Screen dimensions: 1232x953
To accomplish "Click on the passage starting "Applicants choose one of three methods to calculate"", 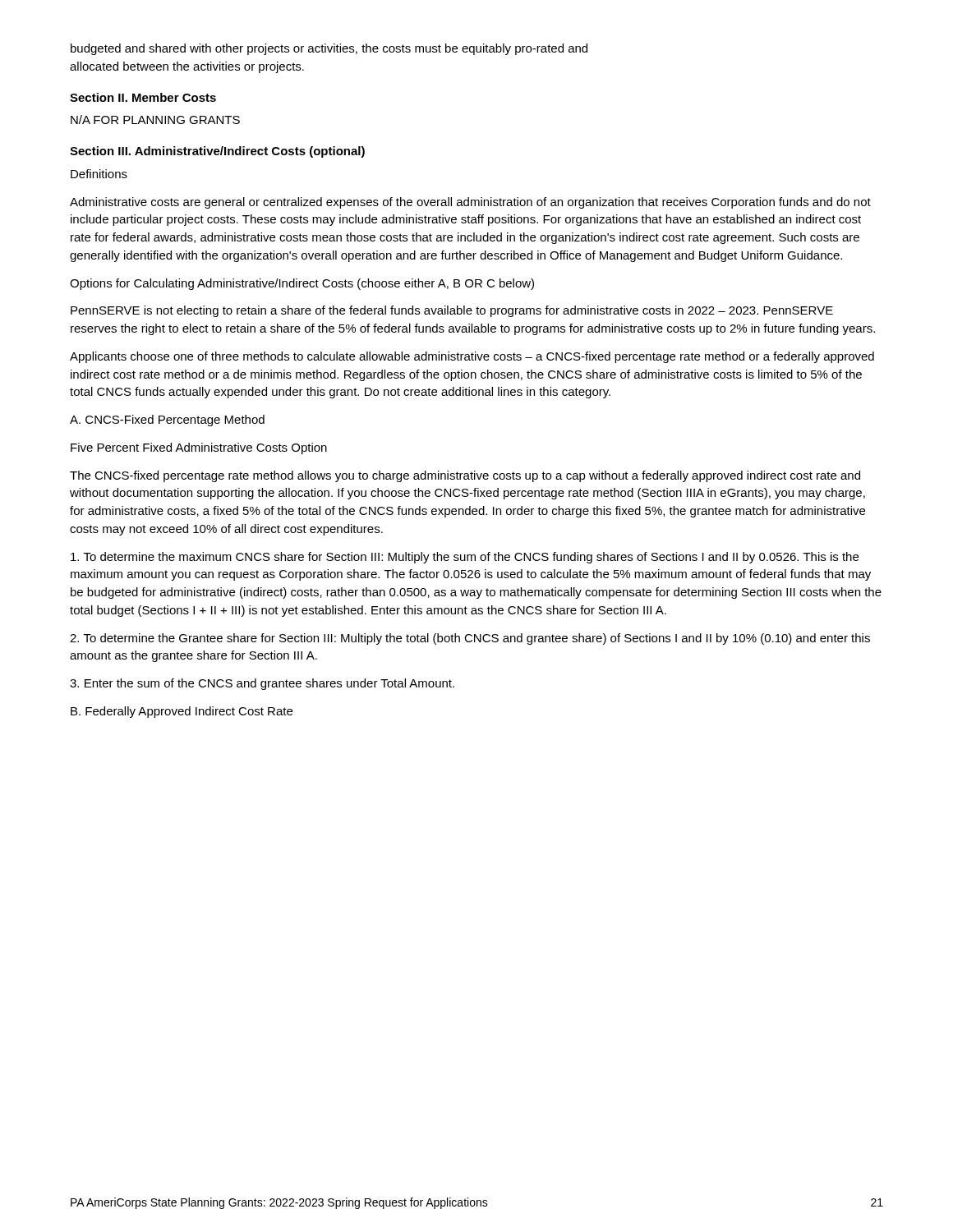I will click(472, 374).
